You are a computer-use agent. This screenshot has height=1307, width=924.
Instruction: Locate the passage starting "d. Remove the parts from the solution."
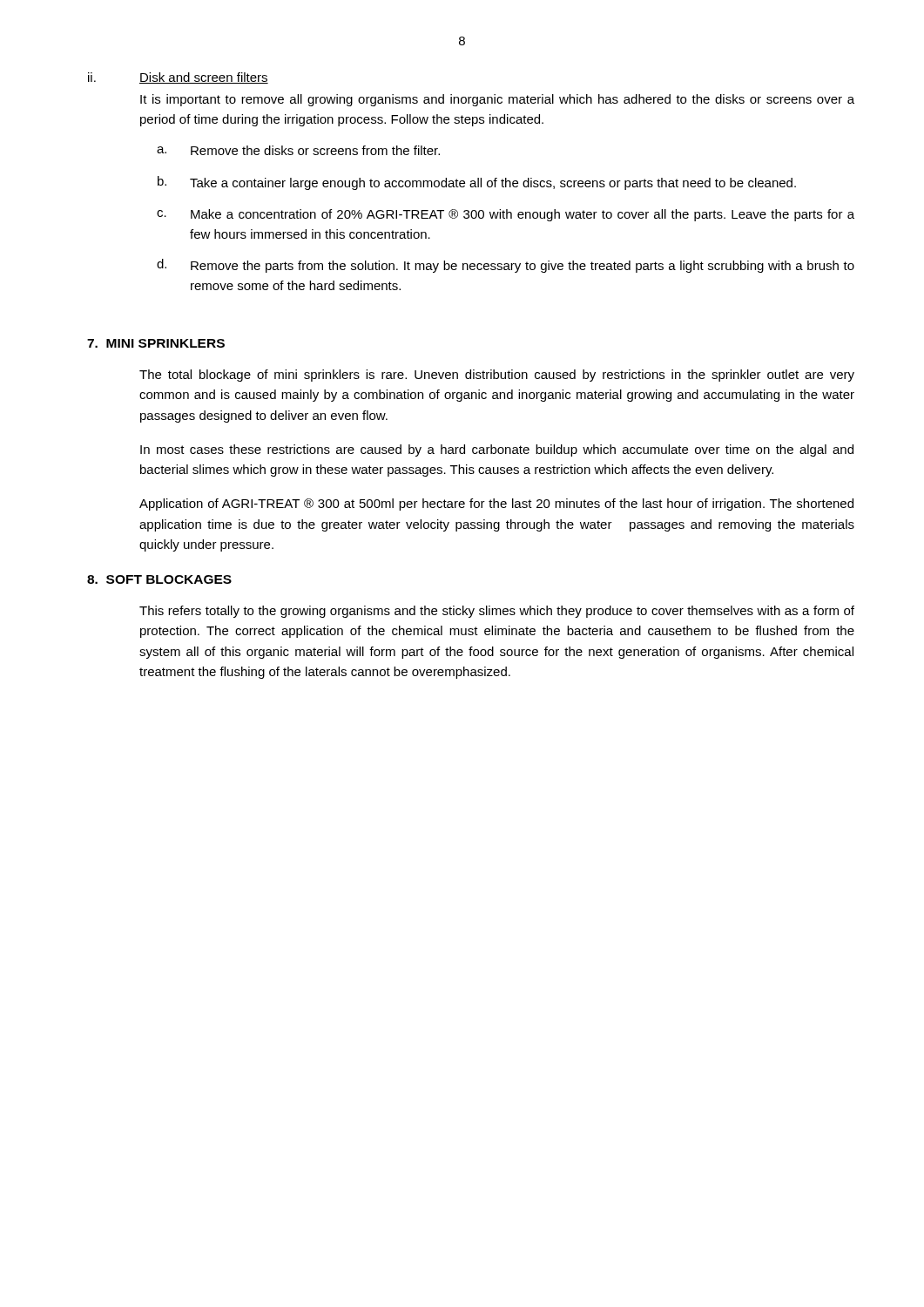point(506,276)
